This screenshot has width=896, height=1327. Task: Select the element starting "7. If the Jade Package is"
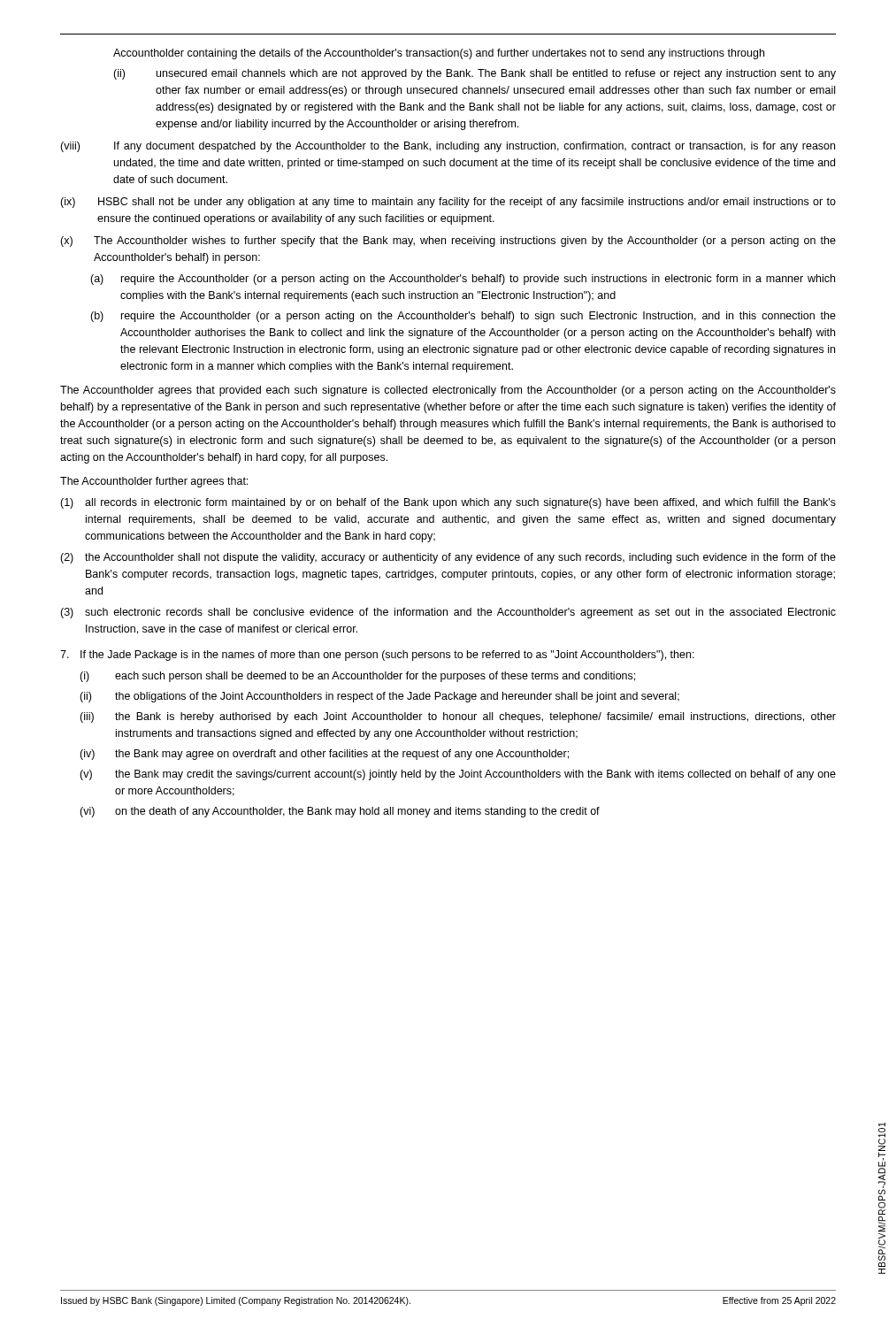tap(448, 655)
